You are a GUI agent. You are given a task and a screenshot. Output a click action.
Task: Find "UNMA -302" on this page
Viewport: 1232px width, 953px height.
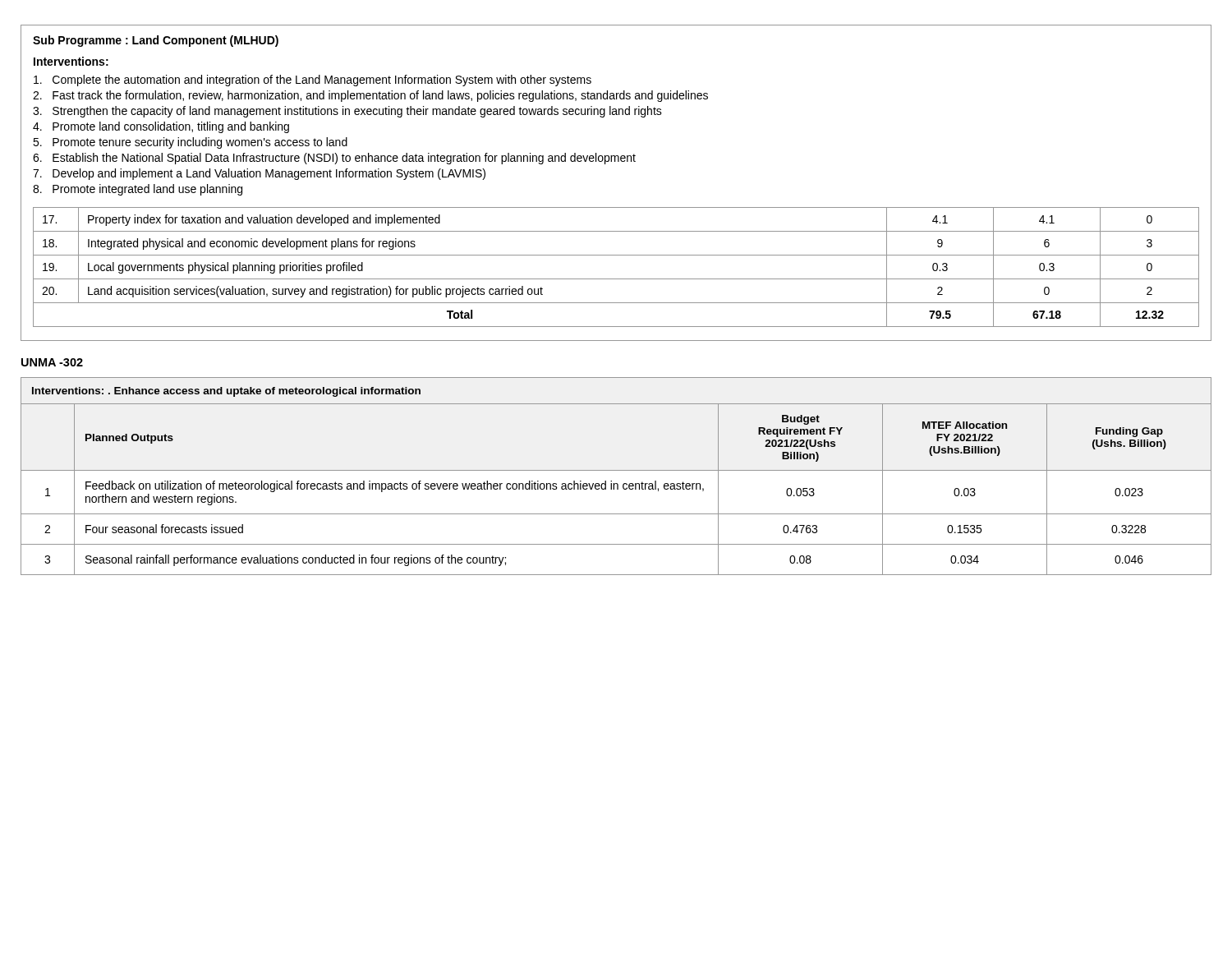pos(52,362)
